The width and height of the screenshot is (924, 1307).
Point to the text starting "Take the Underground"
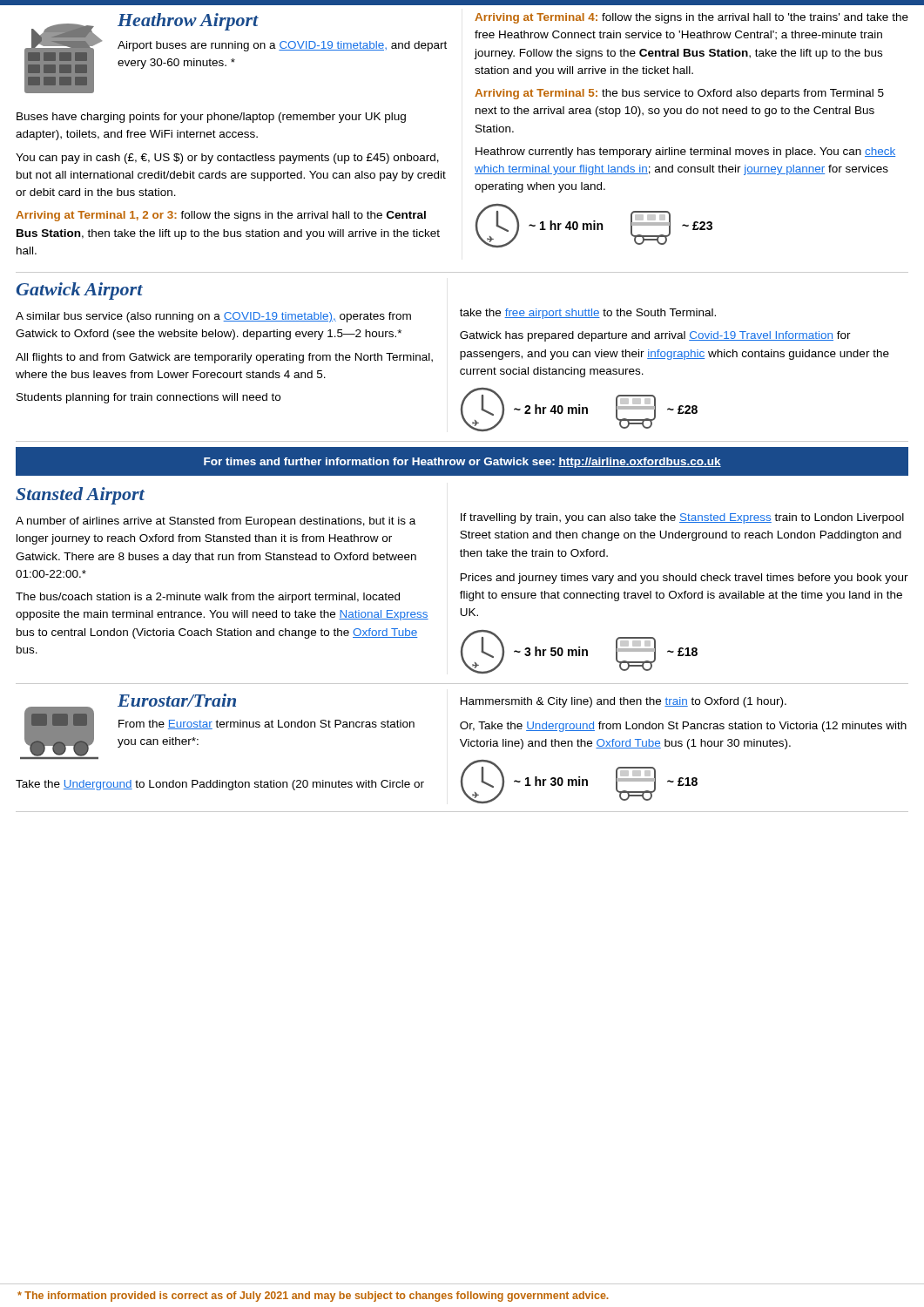pos(220,783)
